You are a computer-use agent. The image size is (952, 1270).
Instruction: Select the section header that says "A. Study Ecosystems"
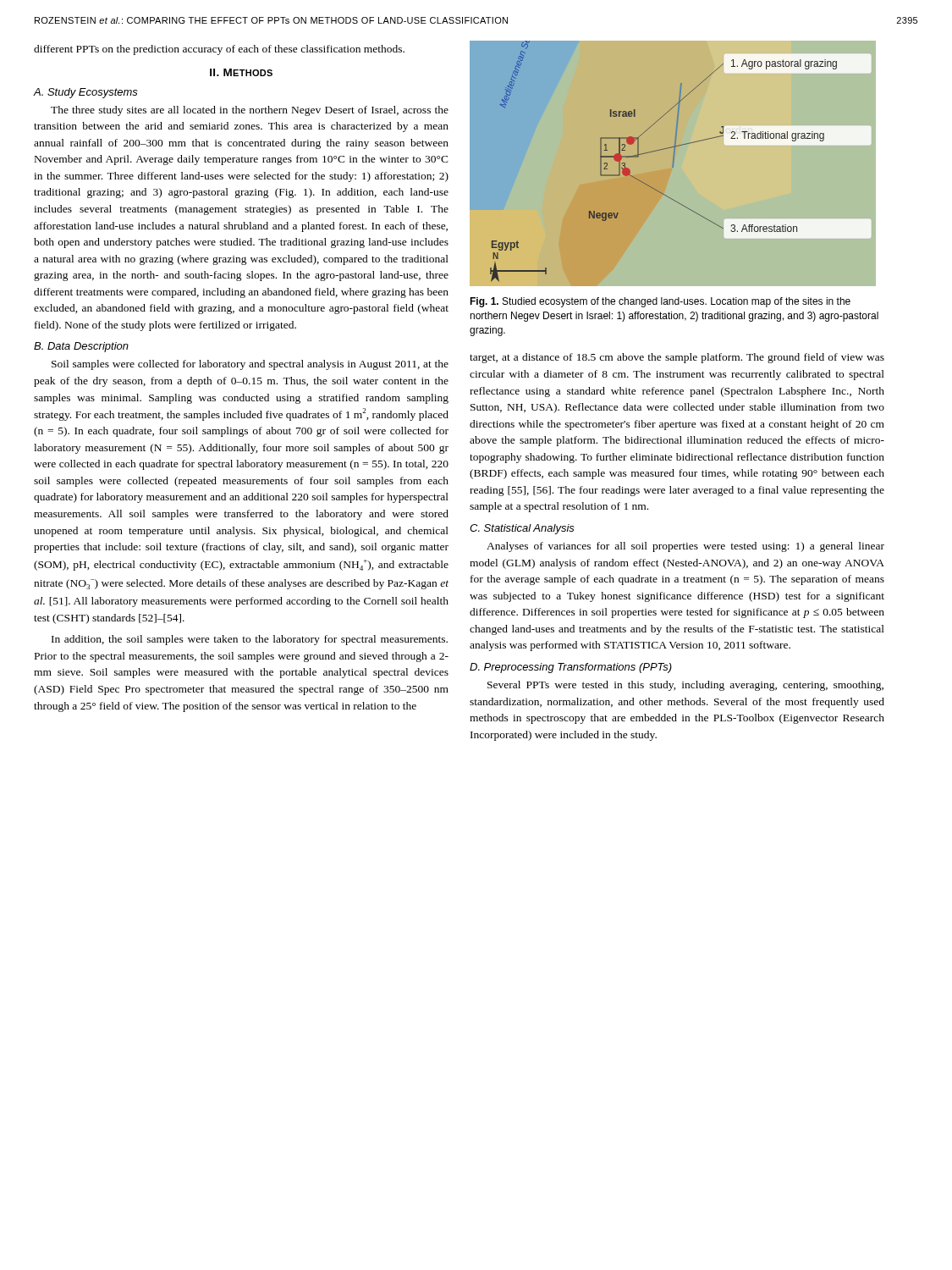point(86,91)
